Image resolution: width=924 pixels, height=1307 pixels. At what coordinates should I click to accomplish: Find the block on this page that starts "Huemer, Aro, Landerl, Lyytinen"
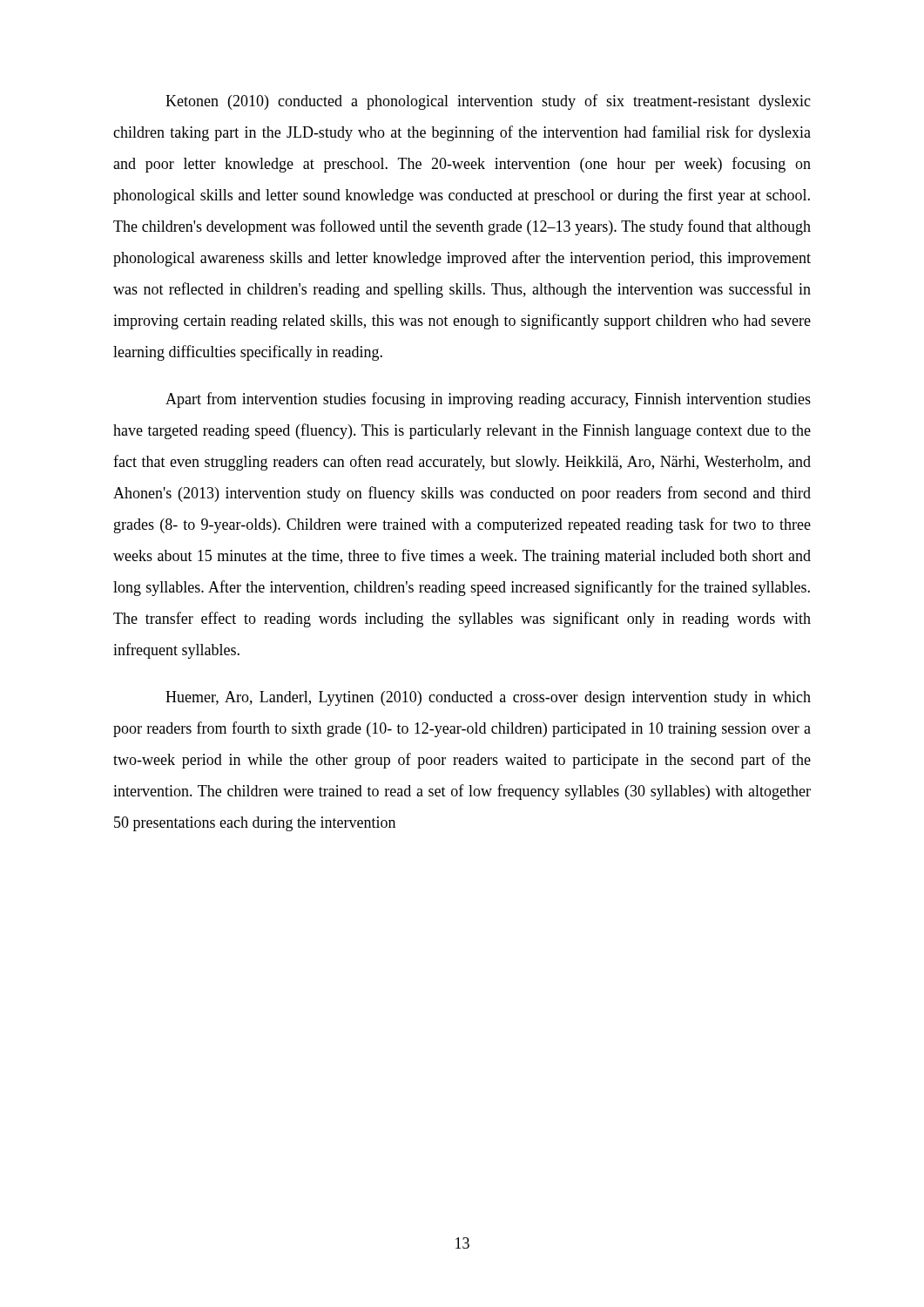462,760
